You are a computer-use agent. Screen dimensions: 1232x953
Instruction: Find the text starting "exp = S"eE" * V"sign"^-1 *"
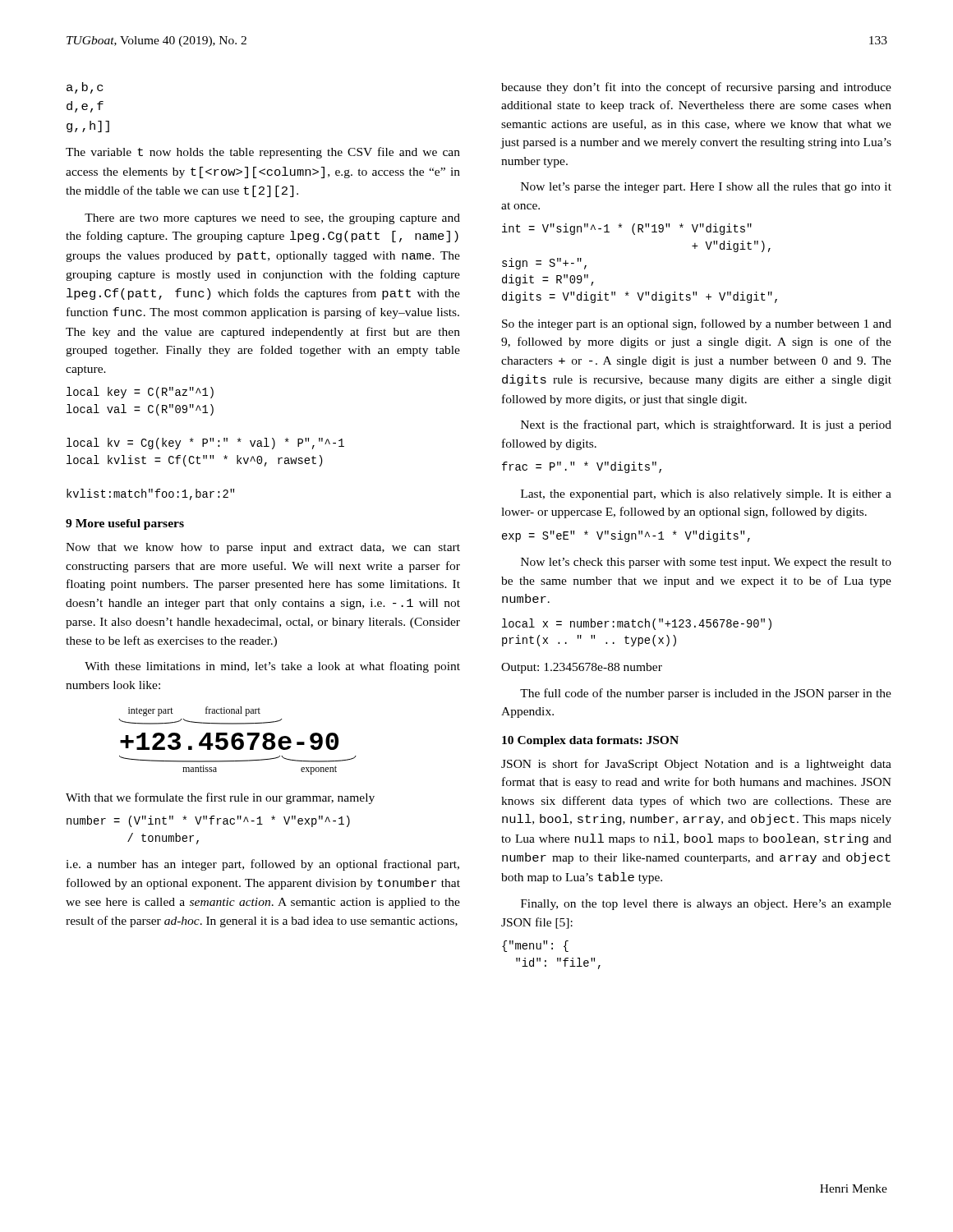click(x=627, y=536)
